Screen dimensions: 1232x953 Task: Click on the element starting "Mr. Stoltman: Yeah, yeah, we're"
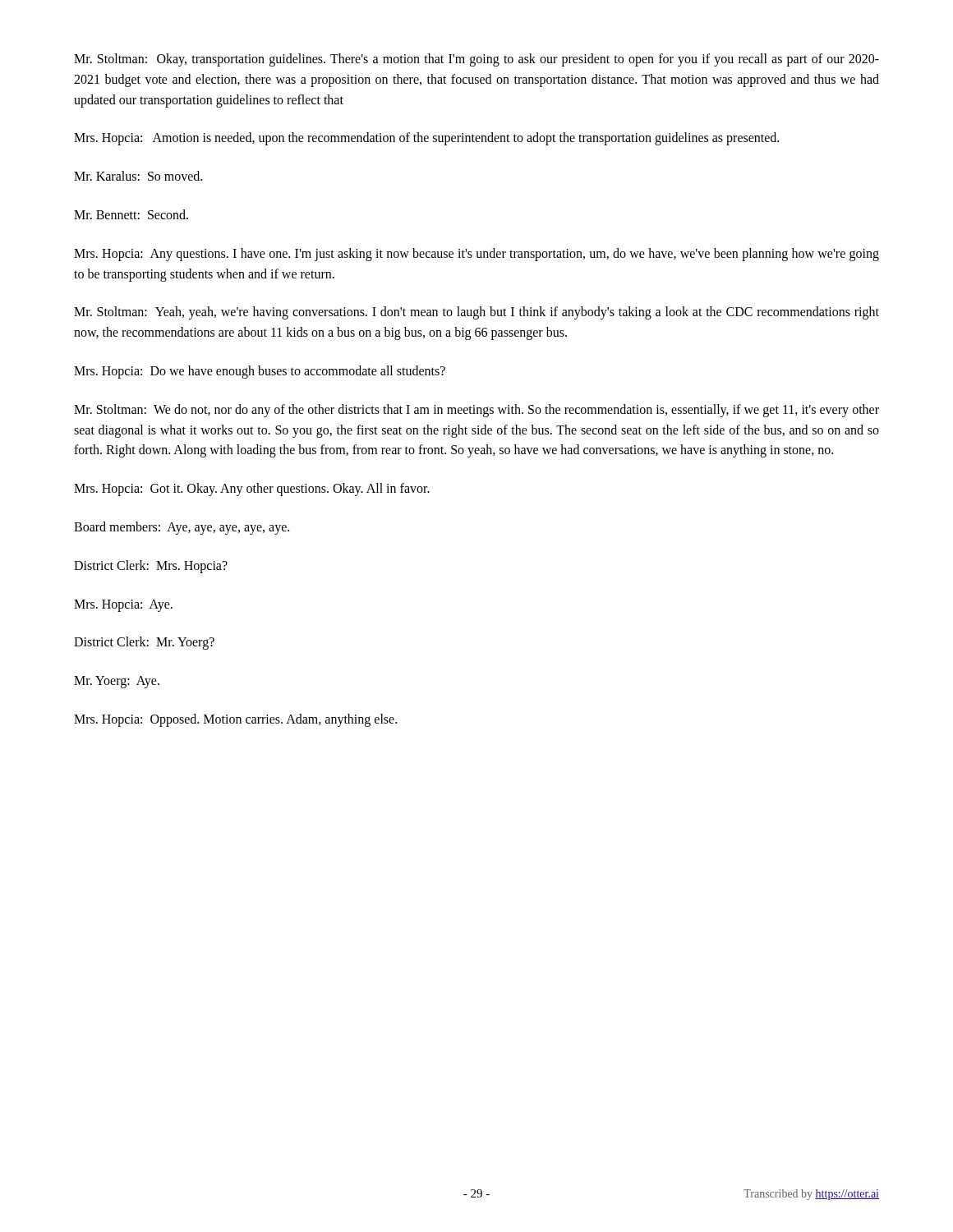point(476,322)
